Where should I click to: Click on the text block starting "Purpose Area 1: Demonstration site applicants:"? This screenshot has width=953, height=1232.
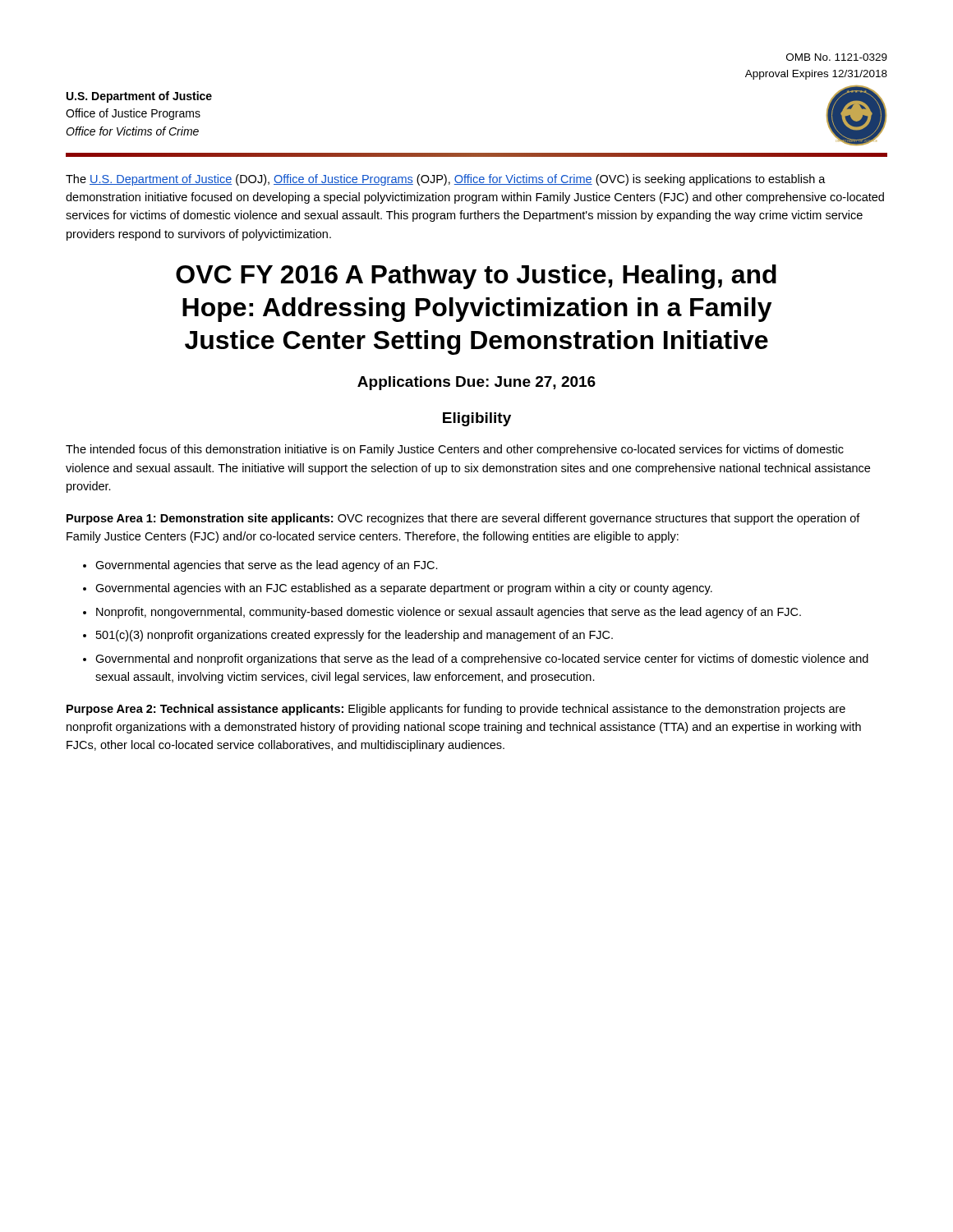pos(463,527)
